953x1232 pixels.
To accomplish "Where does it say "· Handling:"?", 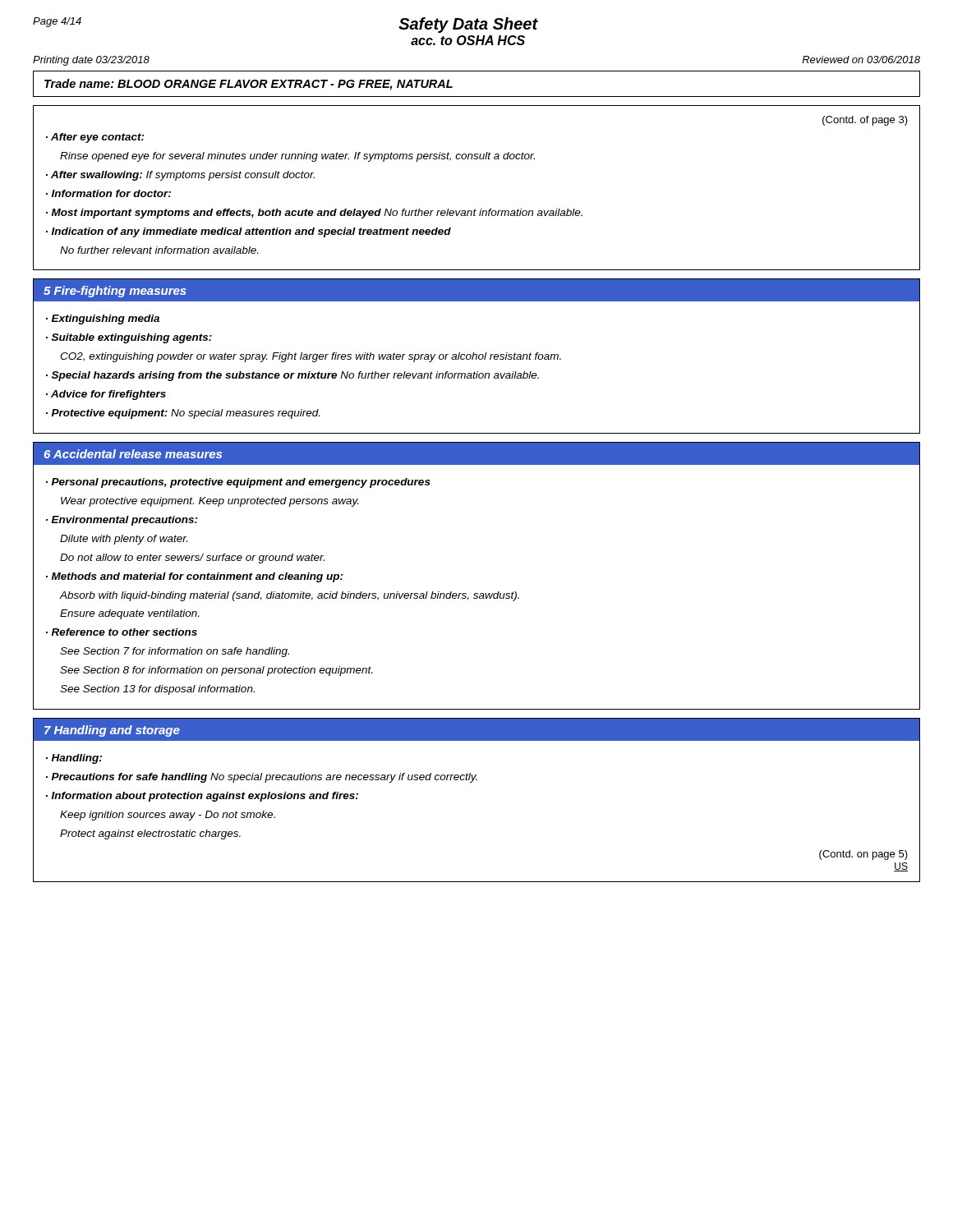I will (x=74, y=758).
